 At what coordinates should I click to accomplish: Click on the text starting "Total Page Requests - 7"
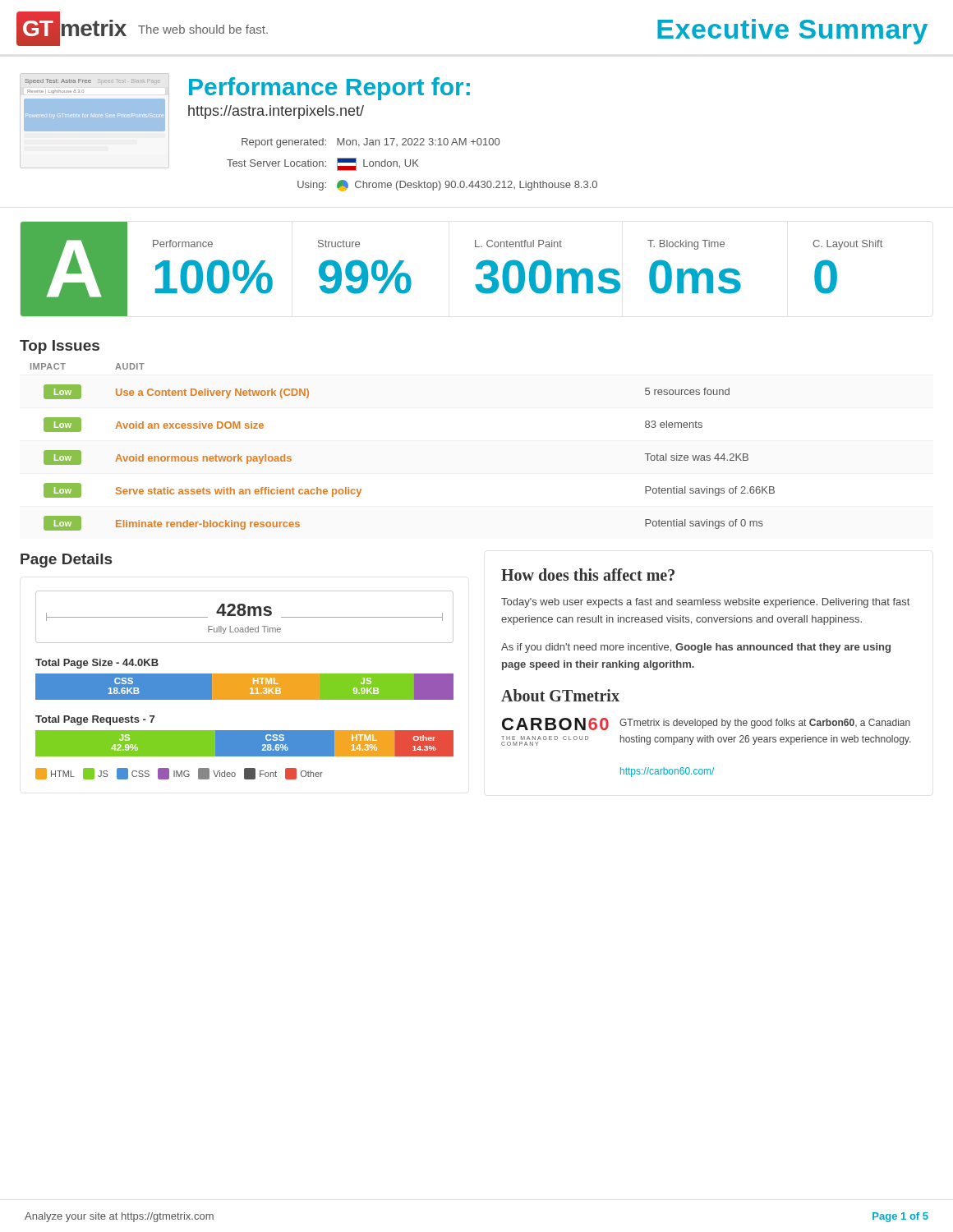(95, 719)
